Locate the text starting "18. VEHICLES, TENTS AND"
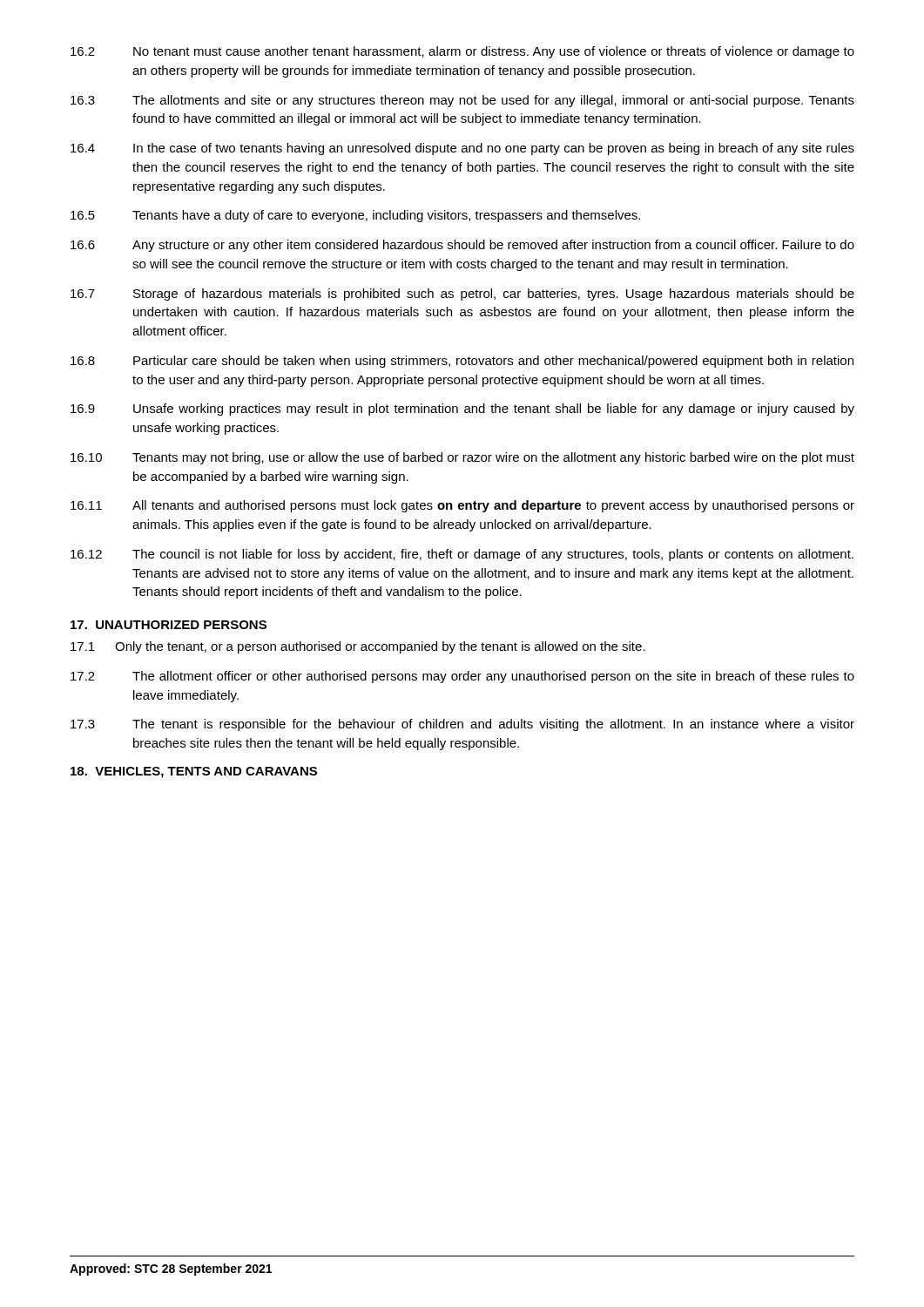The image size is (924, 1307). (x=194, y=770)
